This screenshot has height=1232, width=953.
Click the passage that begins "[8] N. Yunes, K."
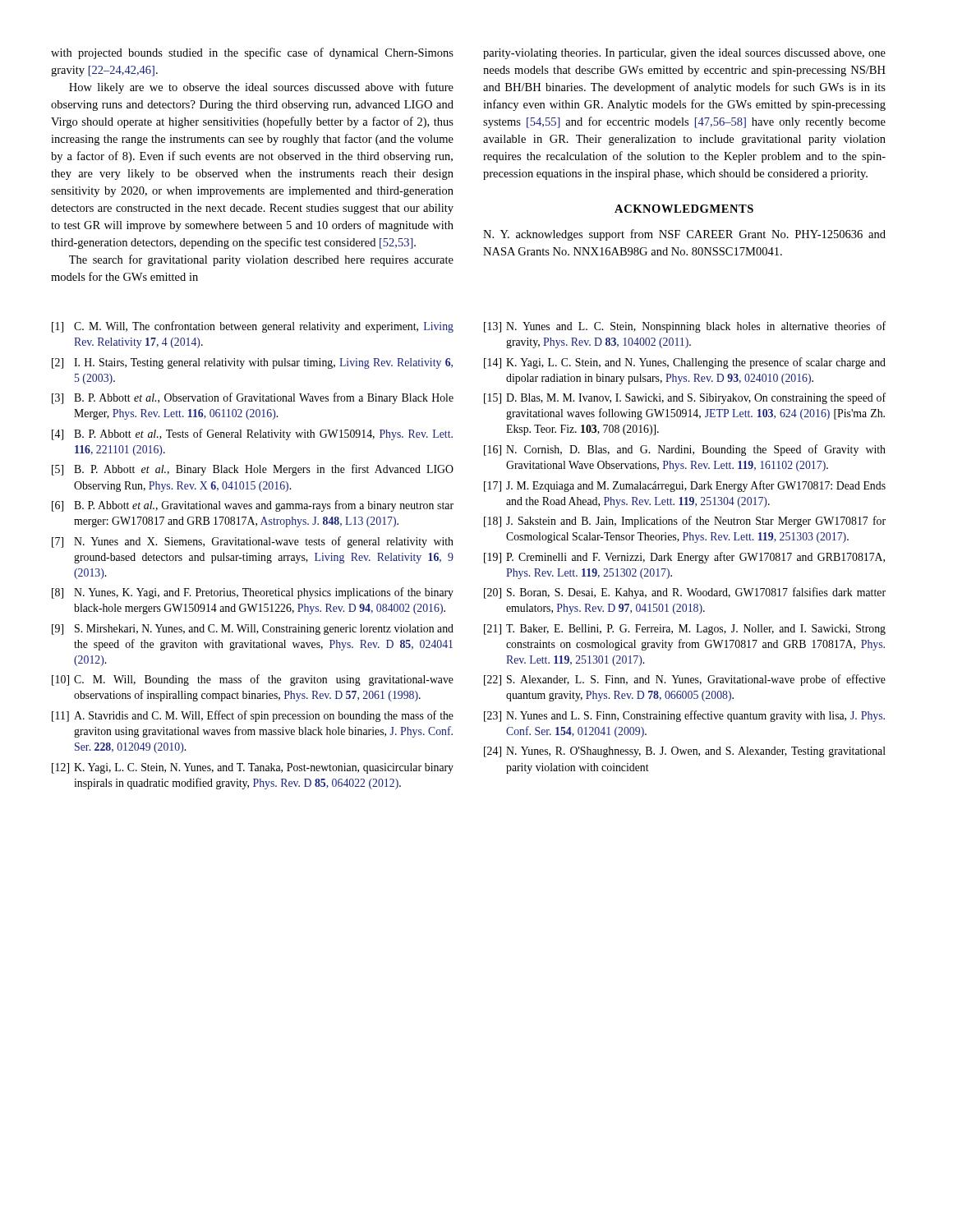(252, 601)
